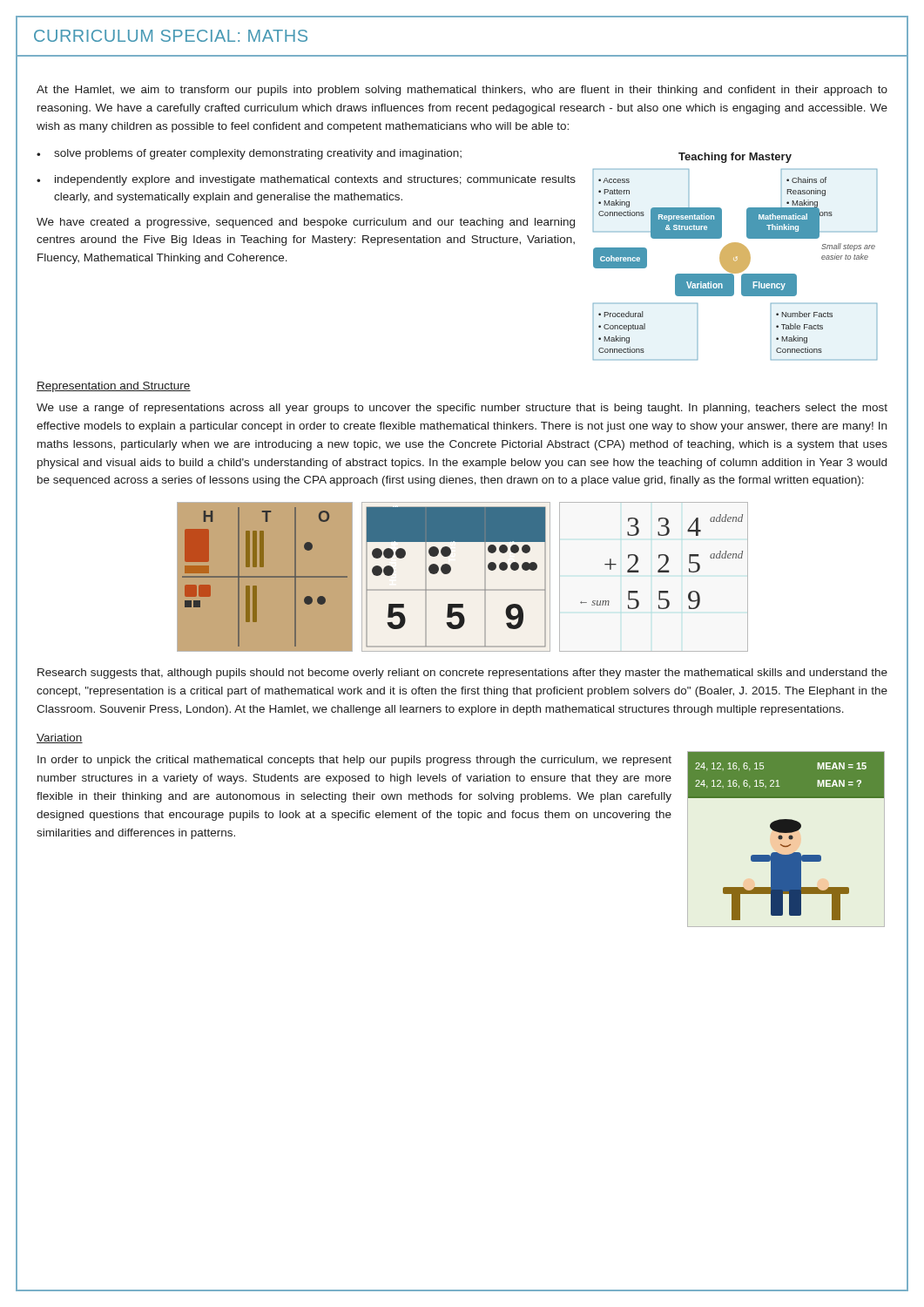Image resolution: width=924 pixels, height=1307 pixels.
Task: Locate the block of text that opens with "We use a range"
Action: point(462,444)
